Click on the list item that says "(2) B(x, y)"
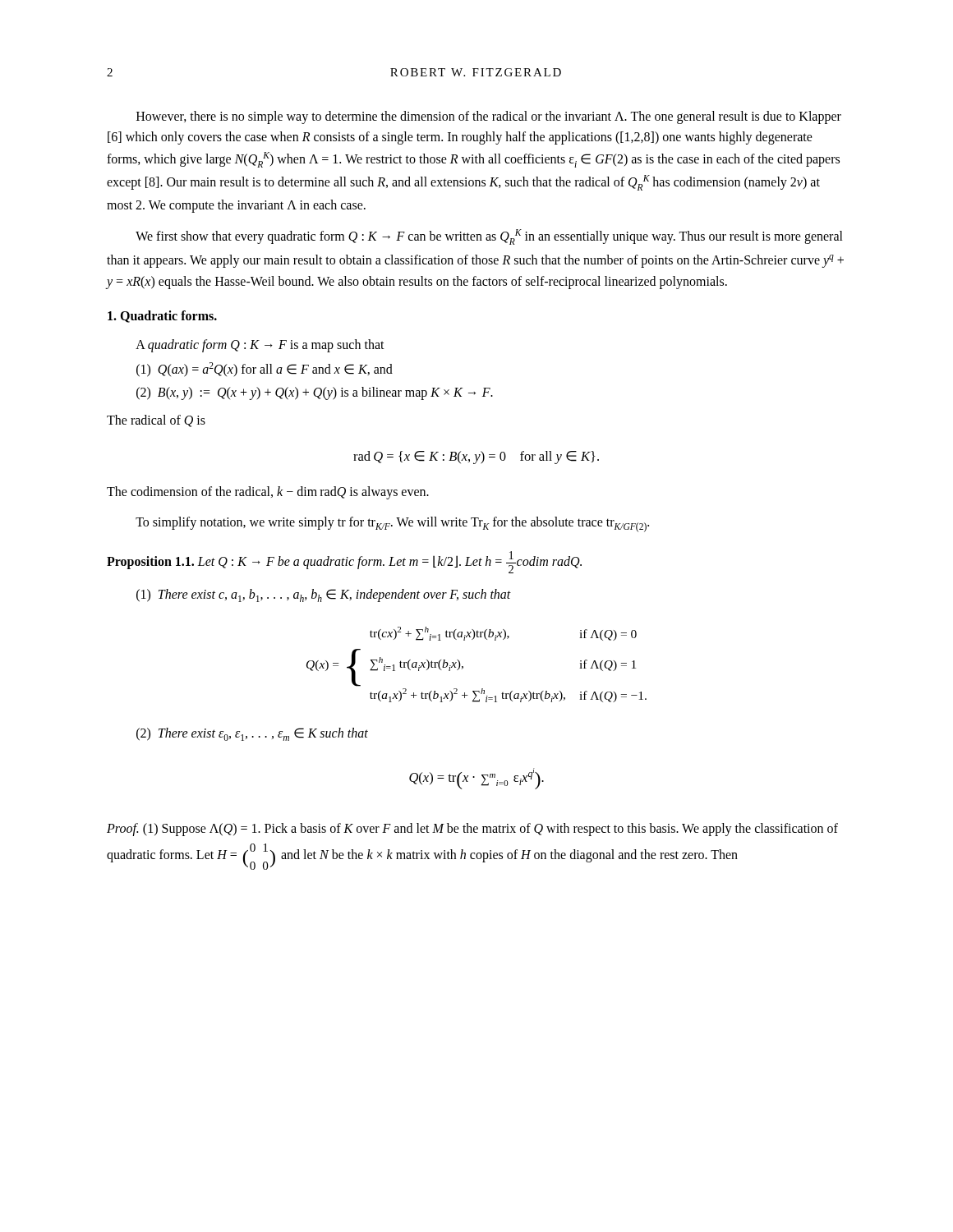The width and height of the screenshot is (953, 1232). pyautogui.click(x=315, y=392)
